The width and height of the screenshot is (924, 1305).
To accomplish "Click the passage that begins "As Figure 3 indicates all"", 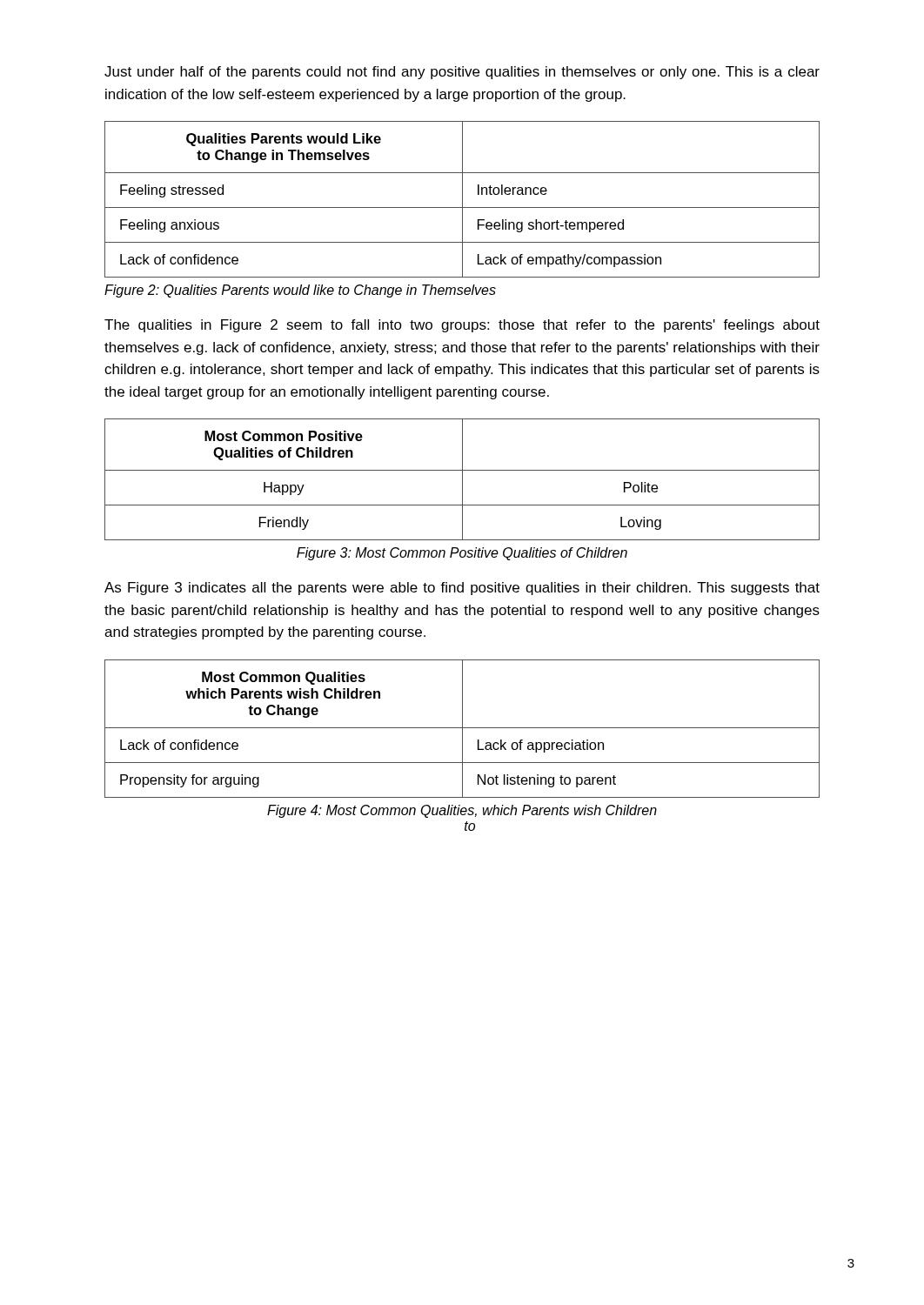I will [462, 610].
